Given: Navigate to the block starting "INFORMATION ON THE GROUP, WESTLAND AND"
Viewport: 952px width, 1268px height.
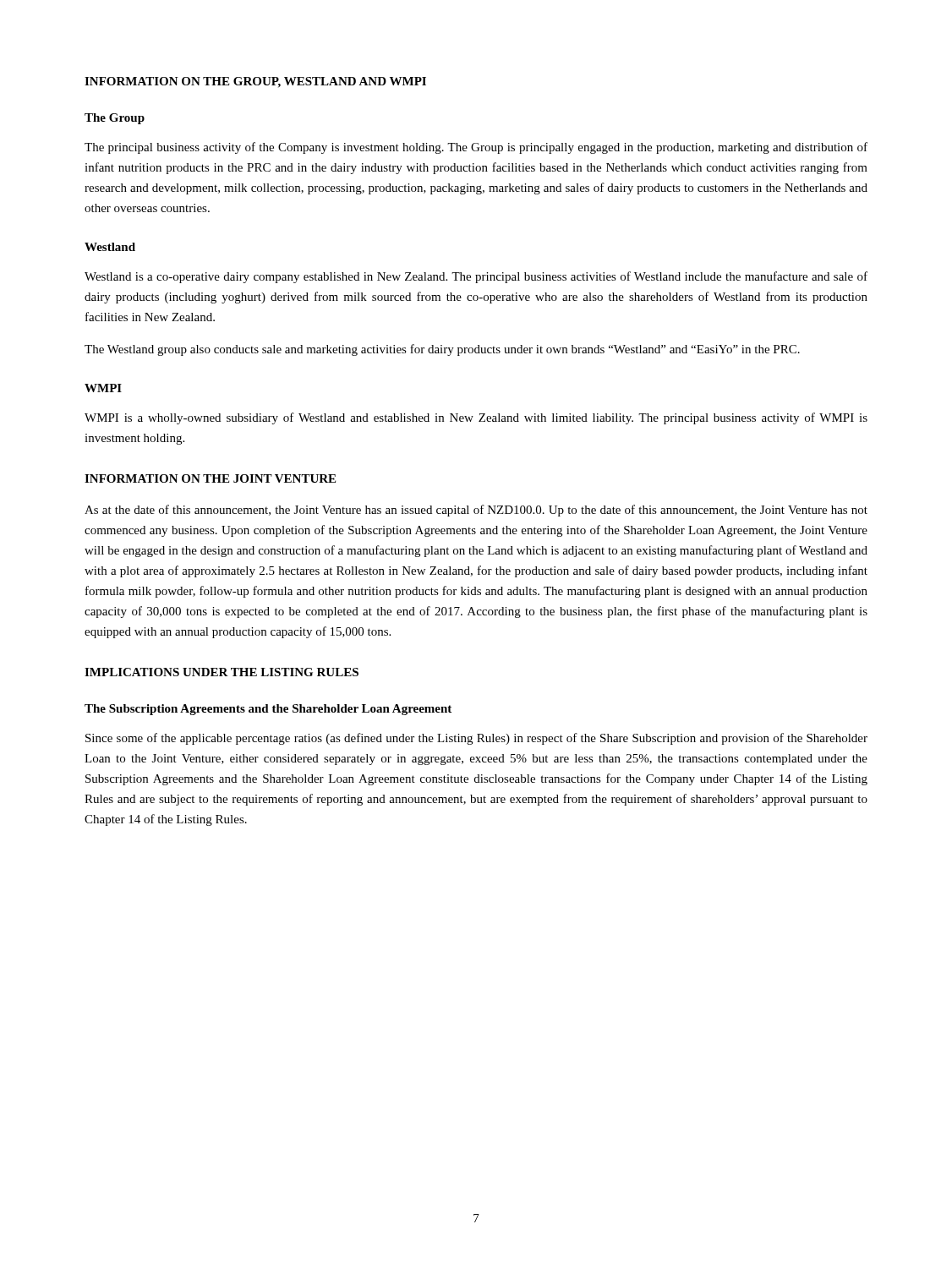Looking at the screenshot, I should point(256,81).
